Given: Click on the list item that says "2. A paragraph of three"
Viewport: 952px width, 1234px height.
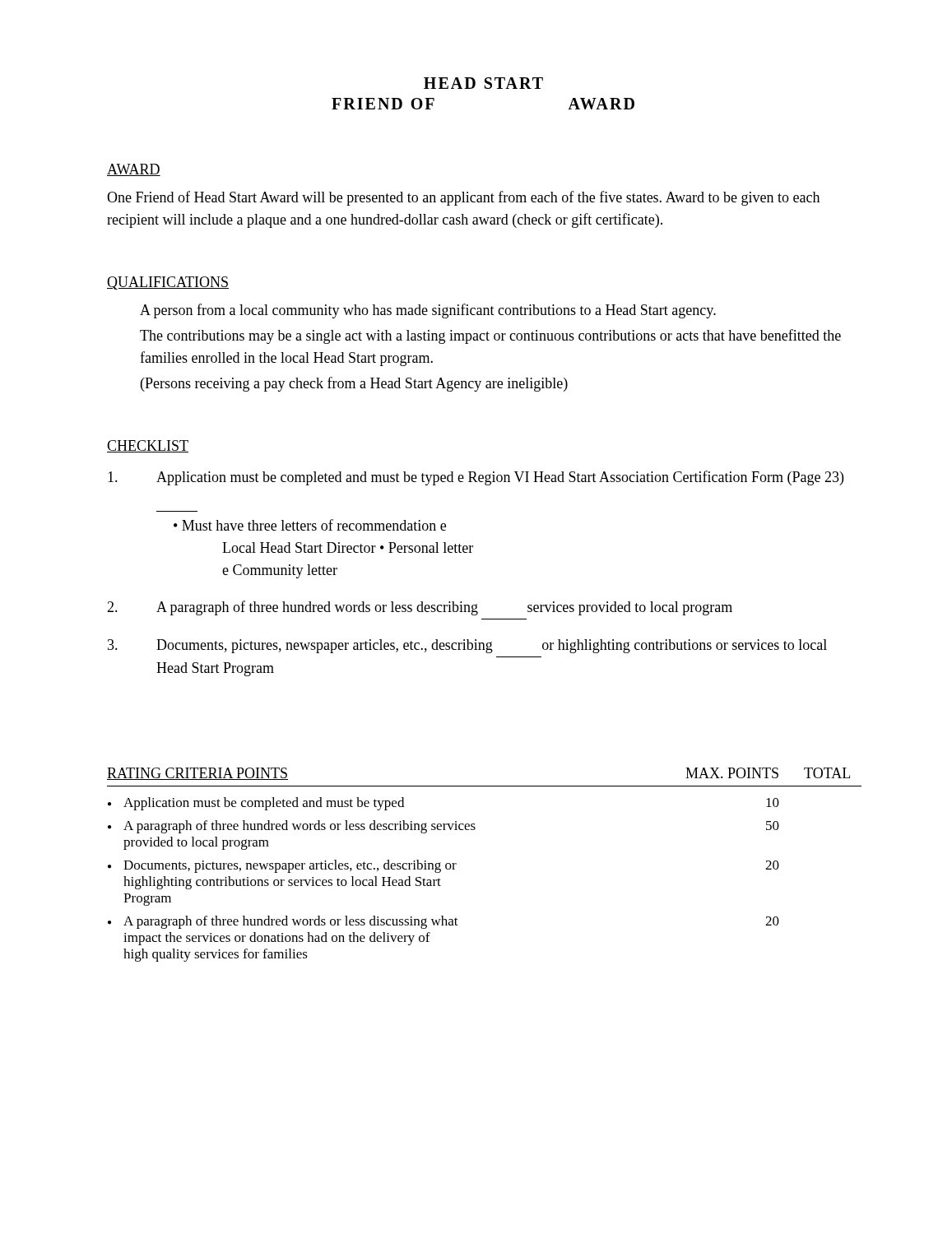Looking at the screenshot, I should 484,608.
